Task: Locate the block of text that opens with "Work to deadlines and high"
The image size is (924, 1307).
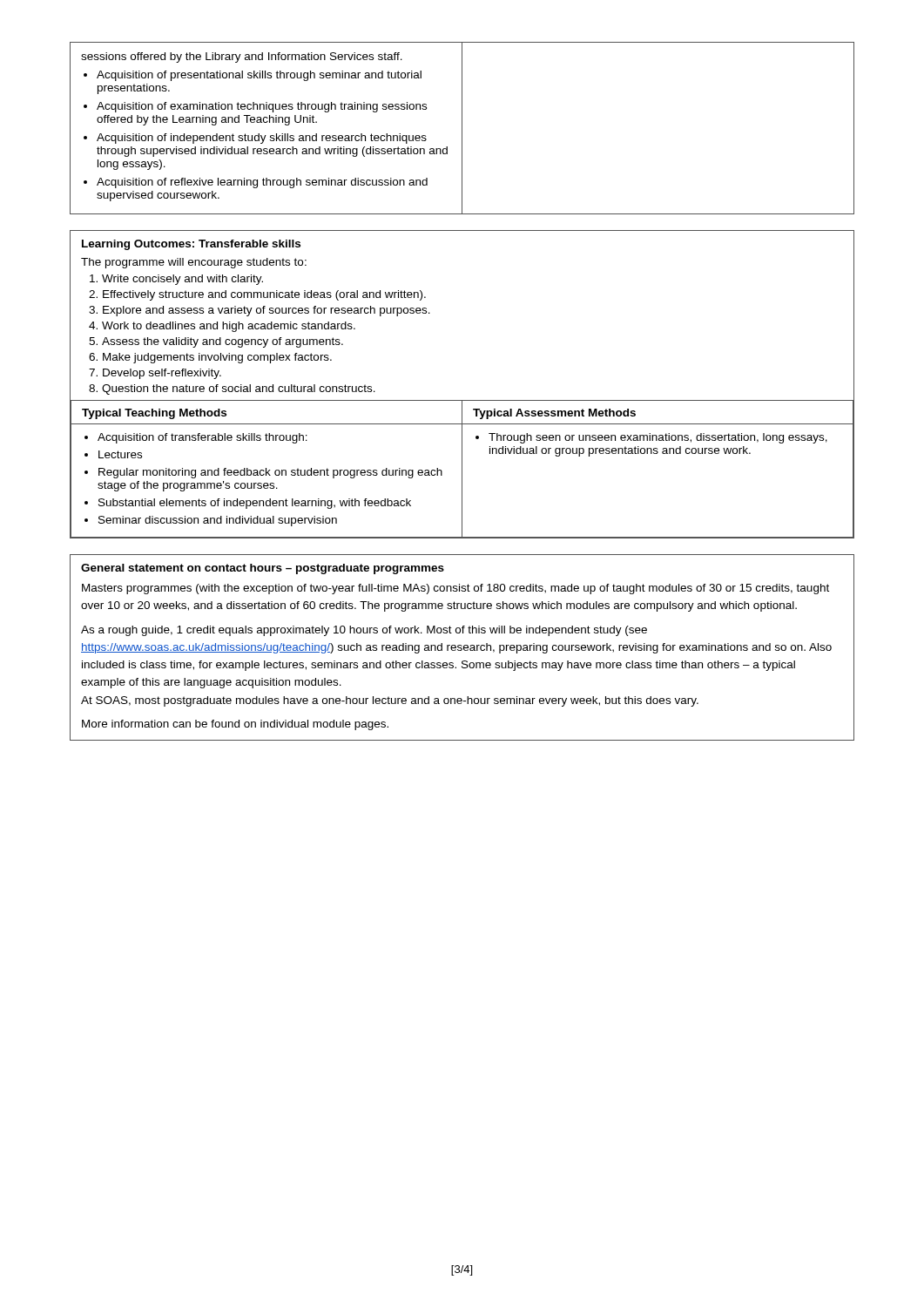Action: (x=229, y=325)
